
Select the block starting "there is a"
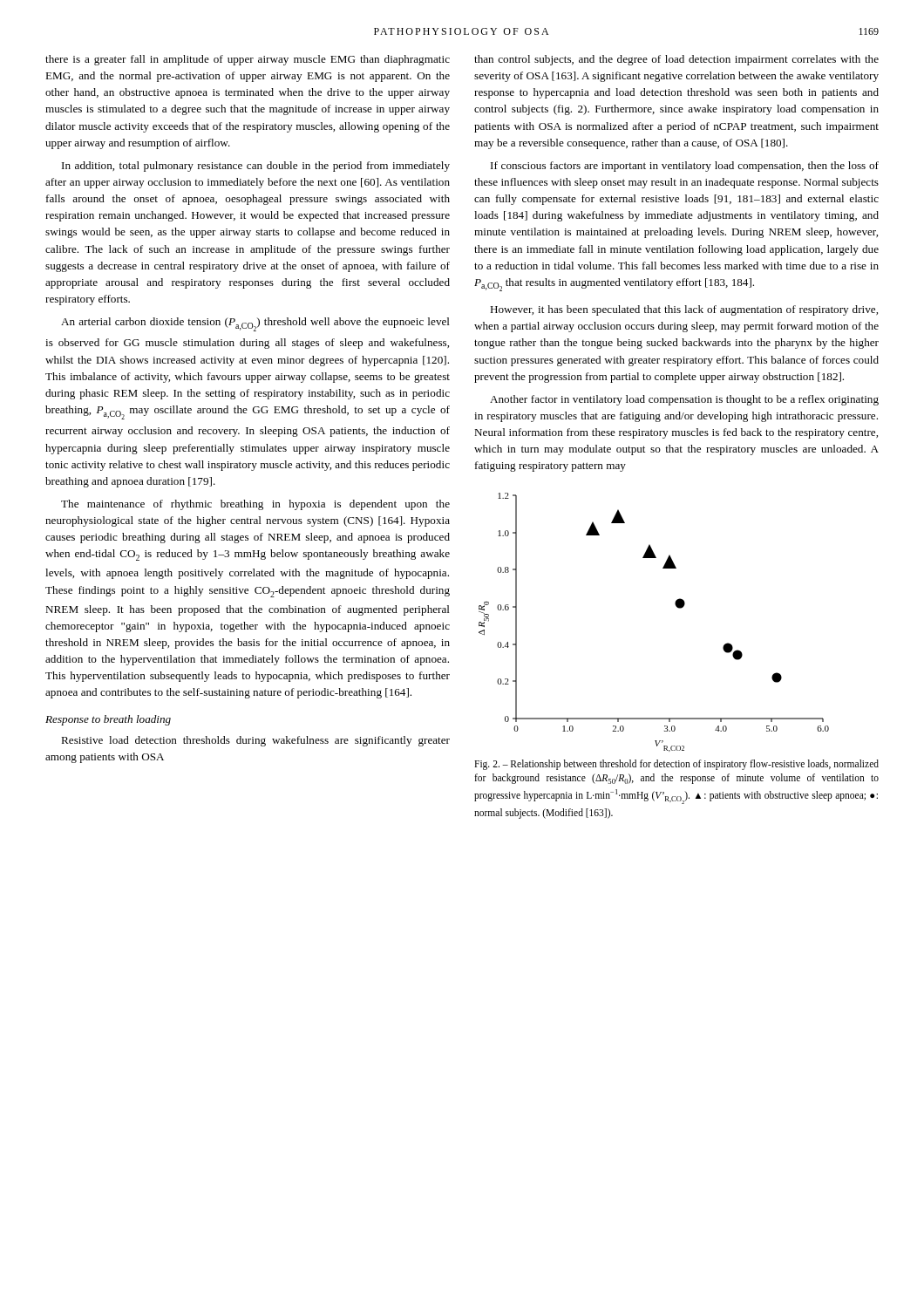[x=248, y=101]
